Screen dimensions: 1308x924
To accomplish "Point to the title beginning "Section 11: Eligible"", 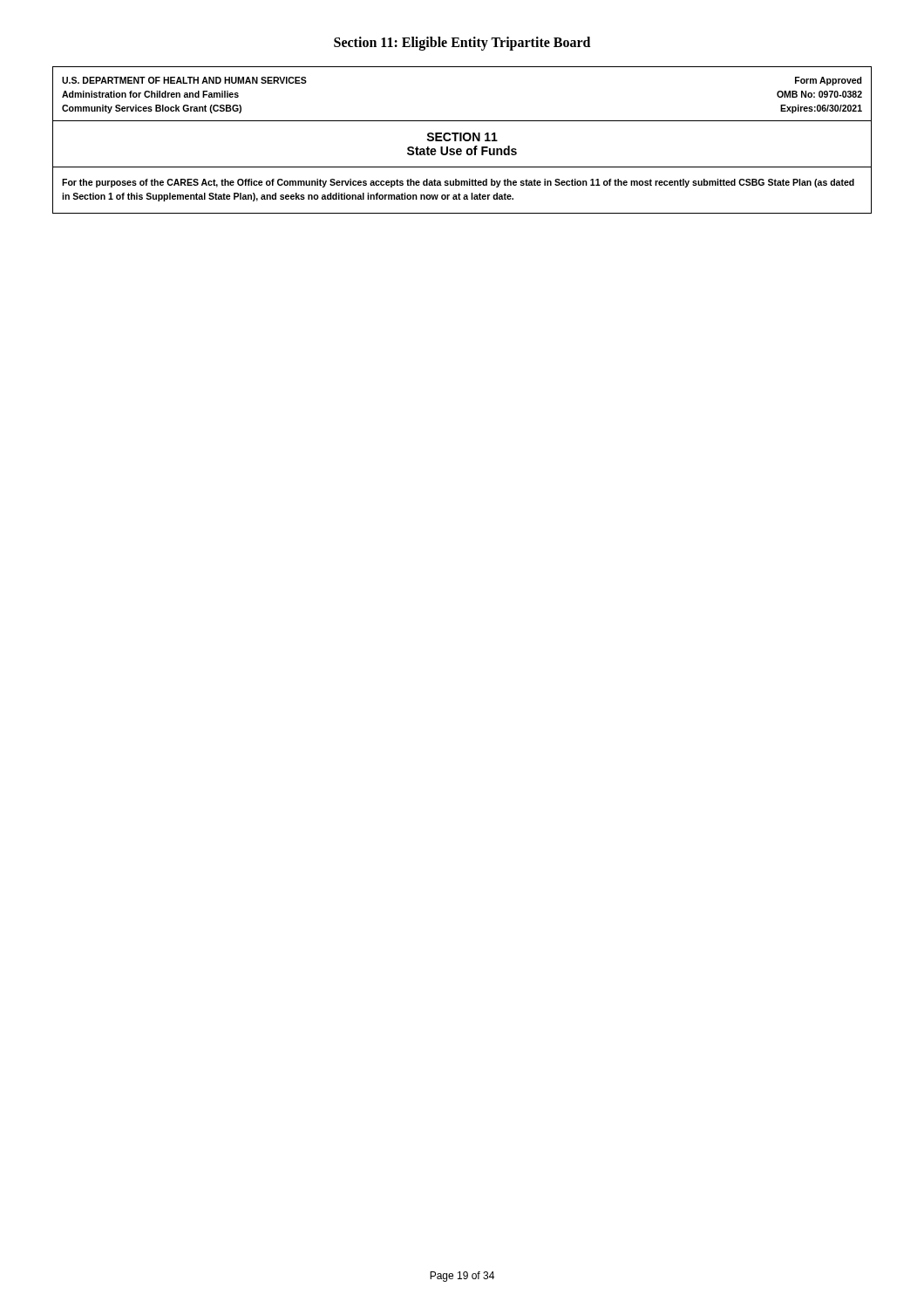I will tap(462, 42).
